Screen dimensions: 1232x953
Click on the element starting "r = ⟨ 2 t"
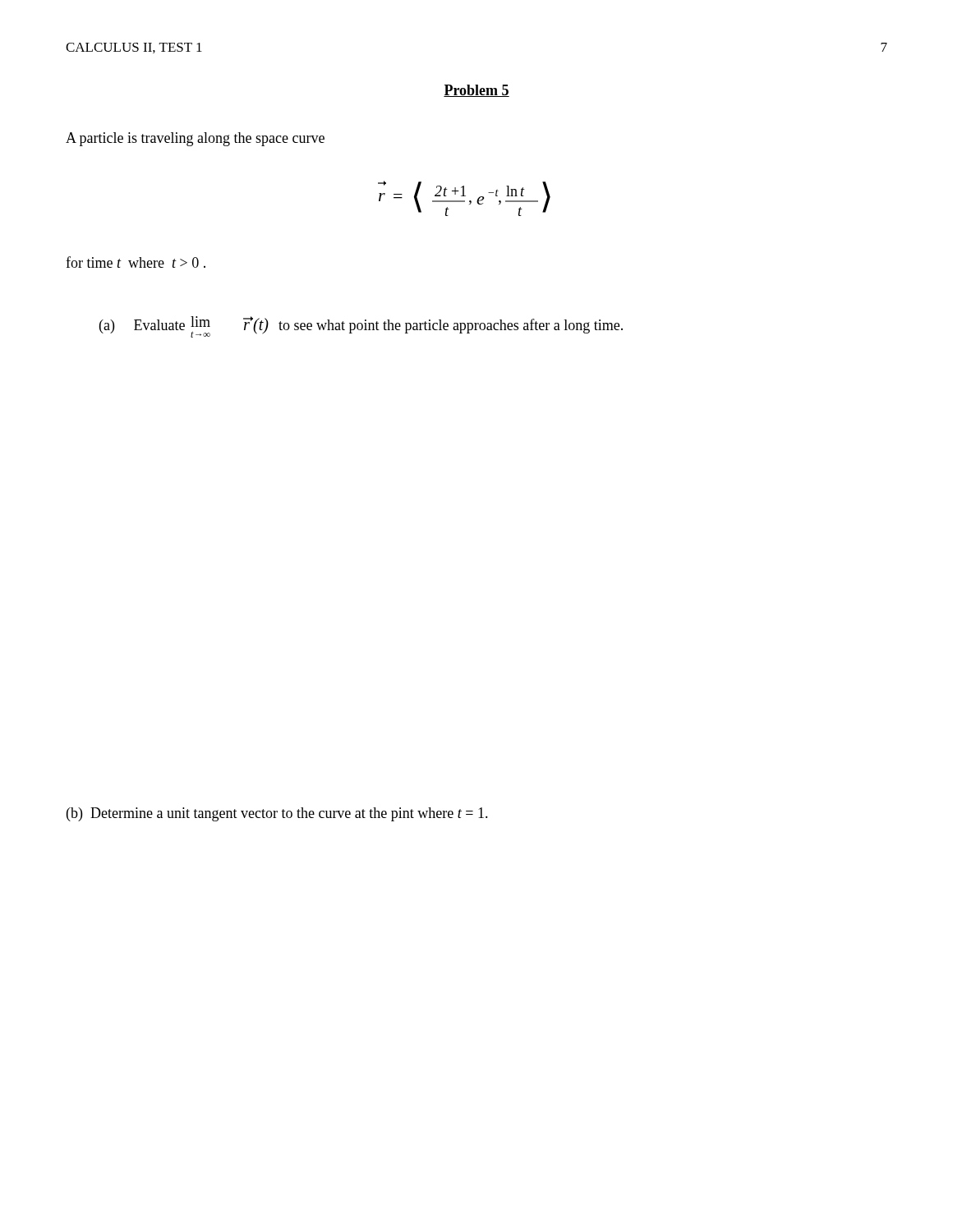tap(476, 197)
